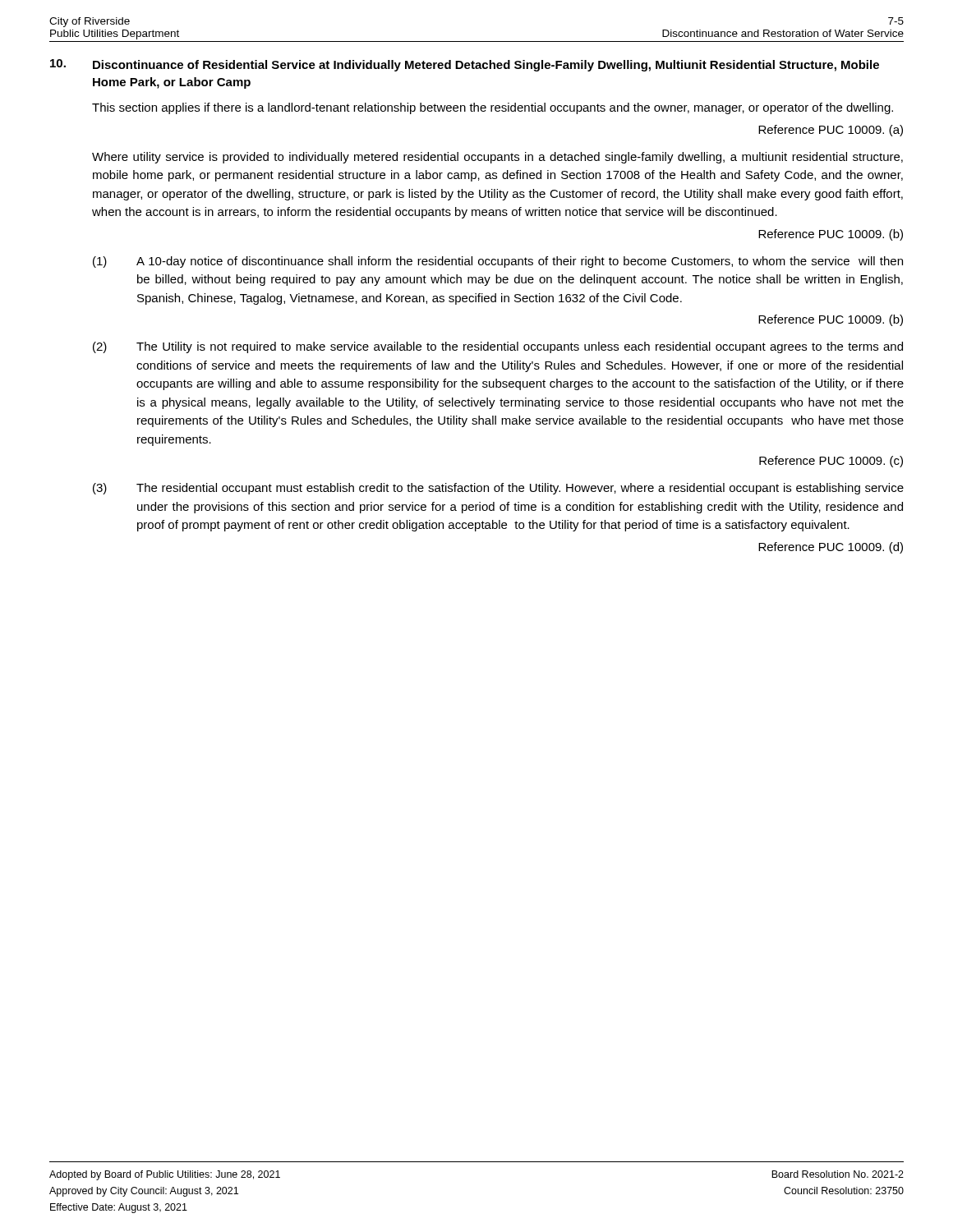Navigate to the block starting "This section applies if there is a landlord-tenant"

point(493,107)
